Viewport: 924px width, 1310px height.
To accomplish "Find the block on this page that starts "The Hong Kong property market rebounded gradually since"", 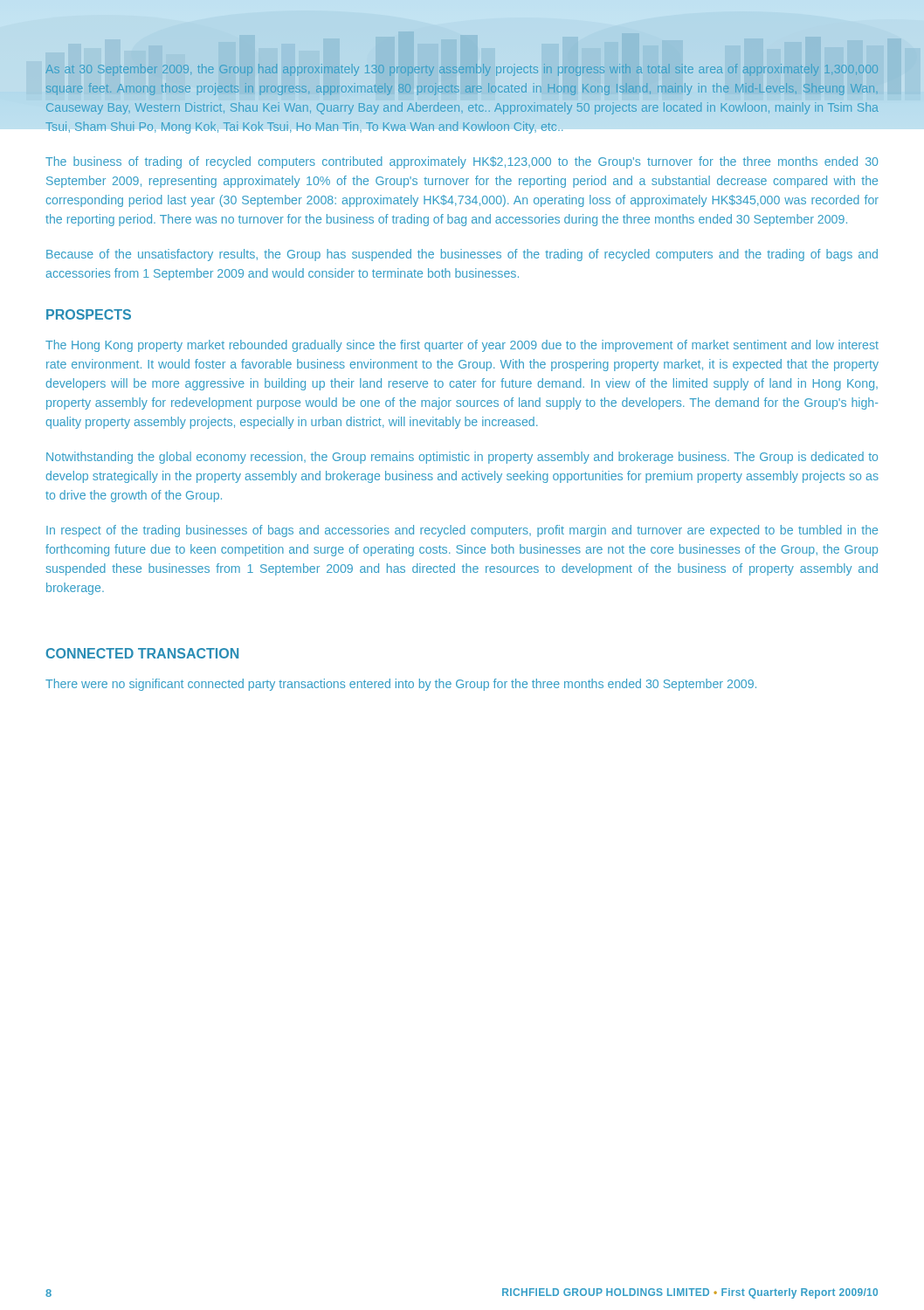I will (462, 383).
